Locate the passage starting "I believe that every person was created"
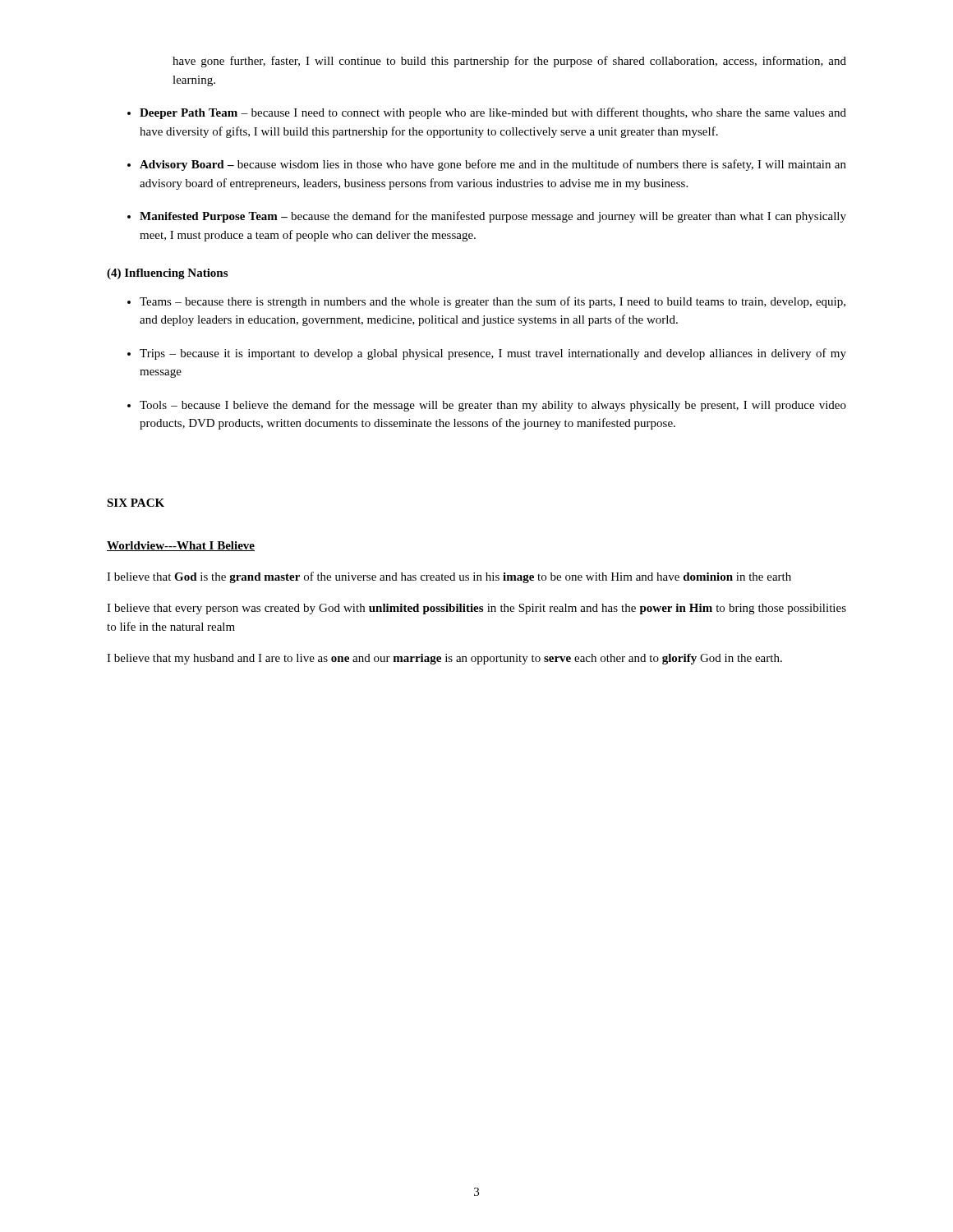The width and height of the screenshot is (953, 1232). tap(476, 617)
